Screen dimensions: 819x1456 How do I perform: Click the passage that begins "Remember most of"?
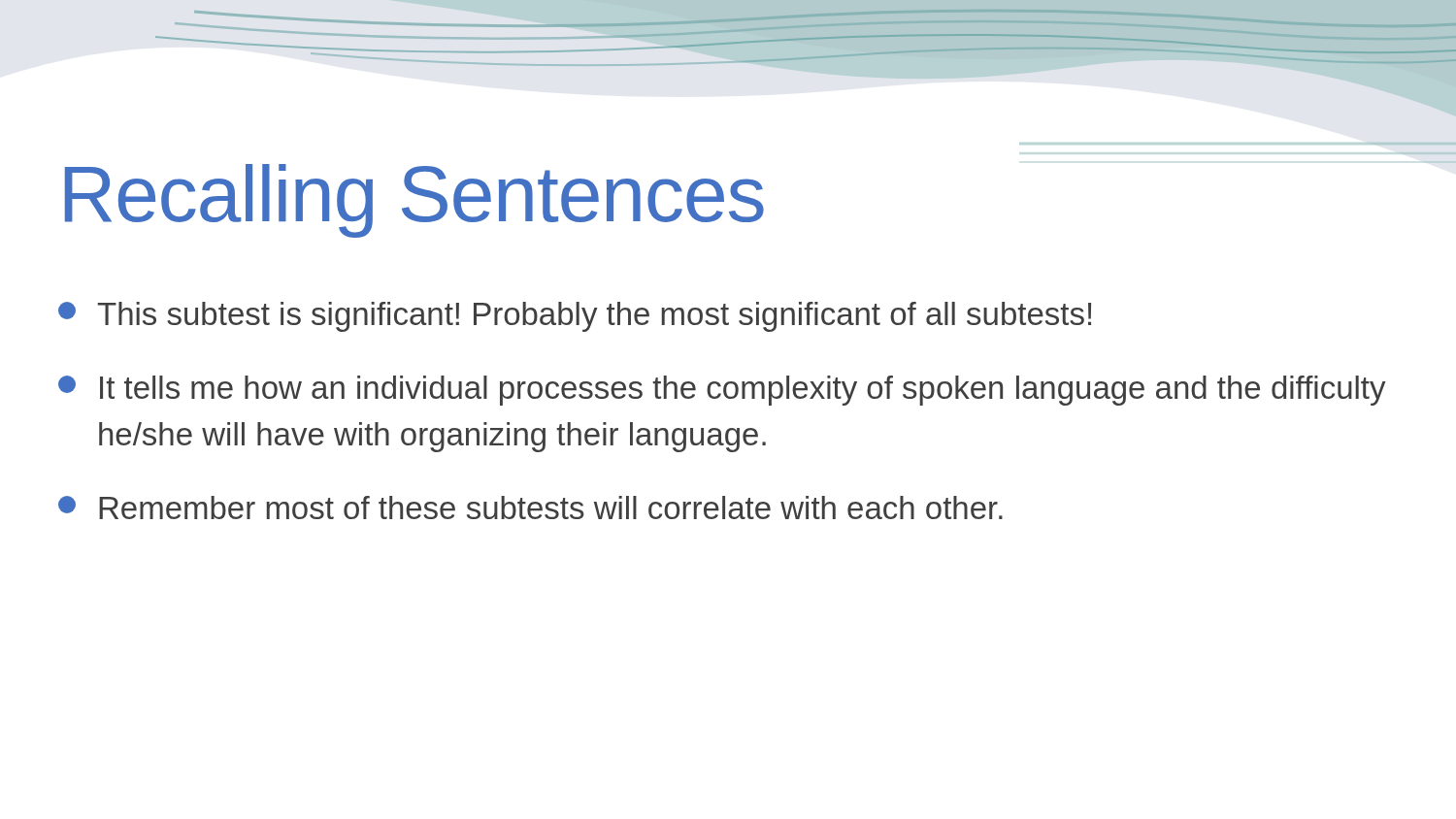[728, 508]
